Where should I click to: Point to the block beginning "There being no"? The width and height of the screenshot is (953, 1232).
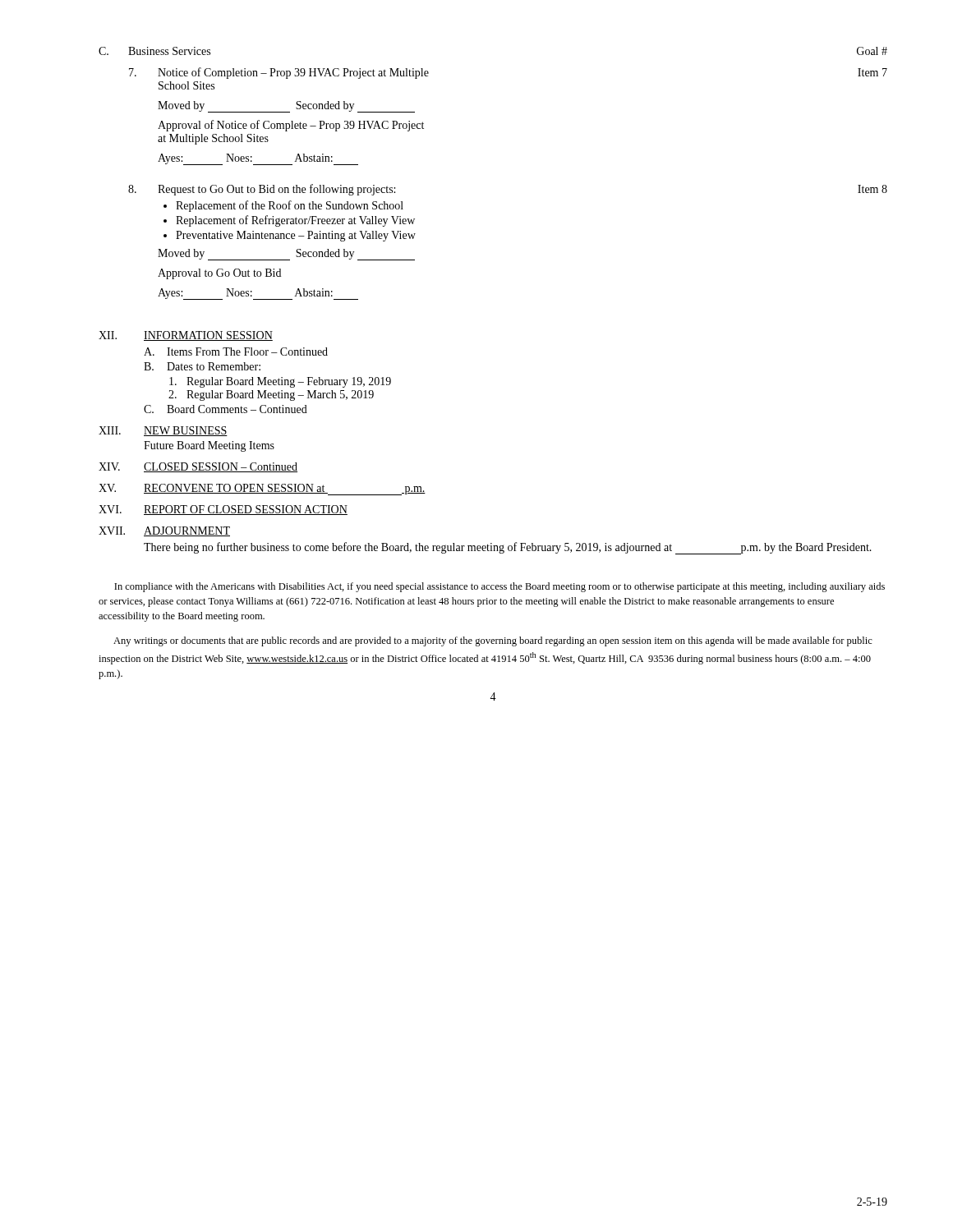point(508,548)
